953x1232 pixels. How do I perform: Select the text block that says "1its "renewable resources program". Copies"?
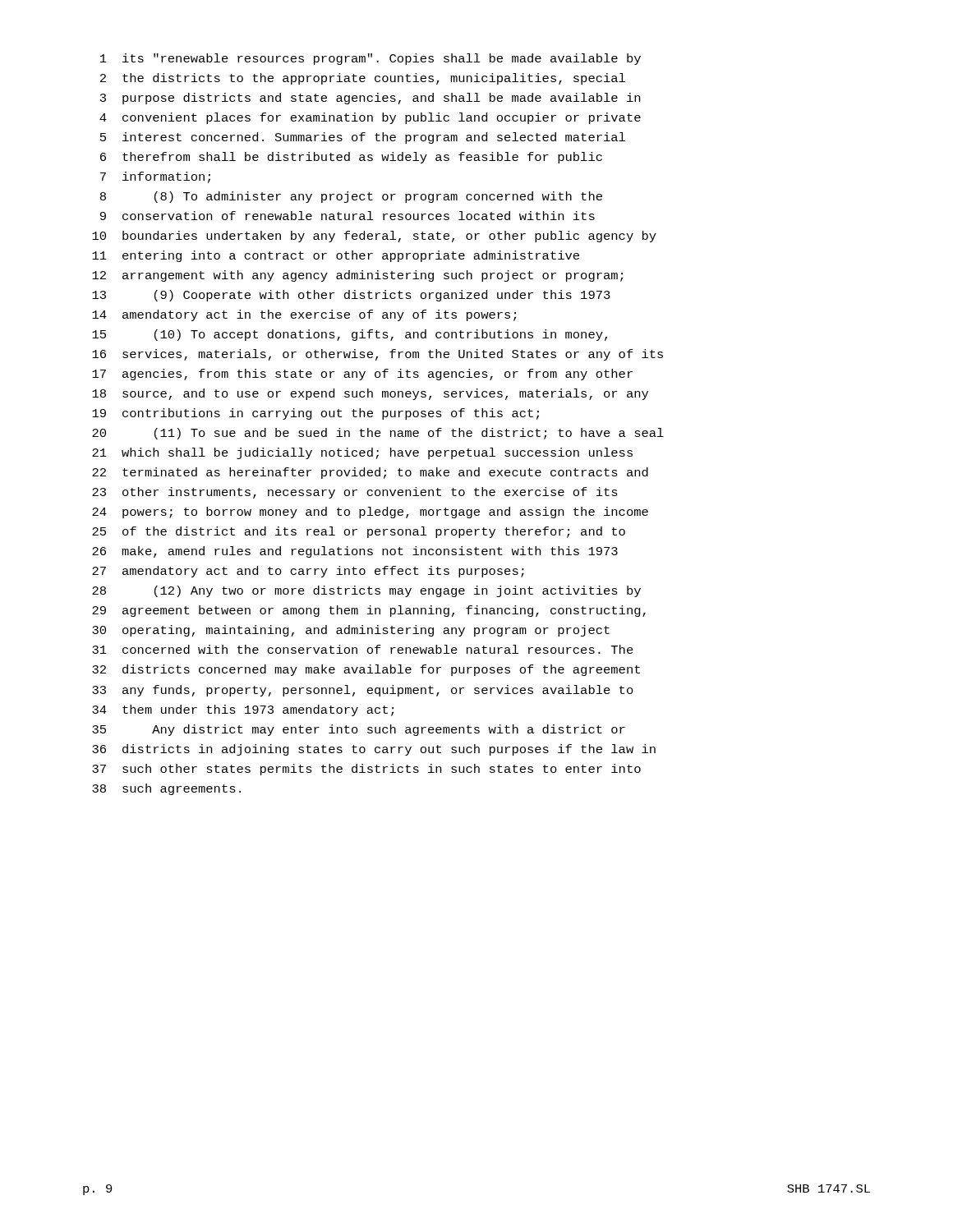476,118
